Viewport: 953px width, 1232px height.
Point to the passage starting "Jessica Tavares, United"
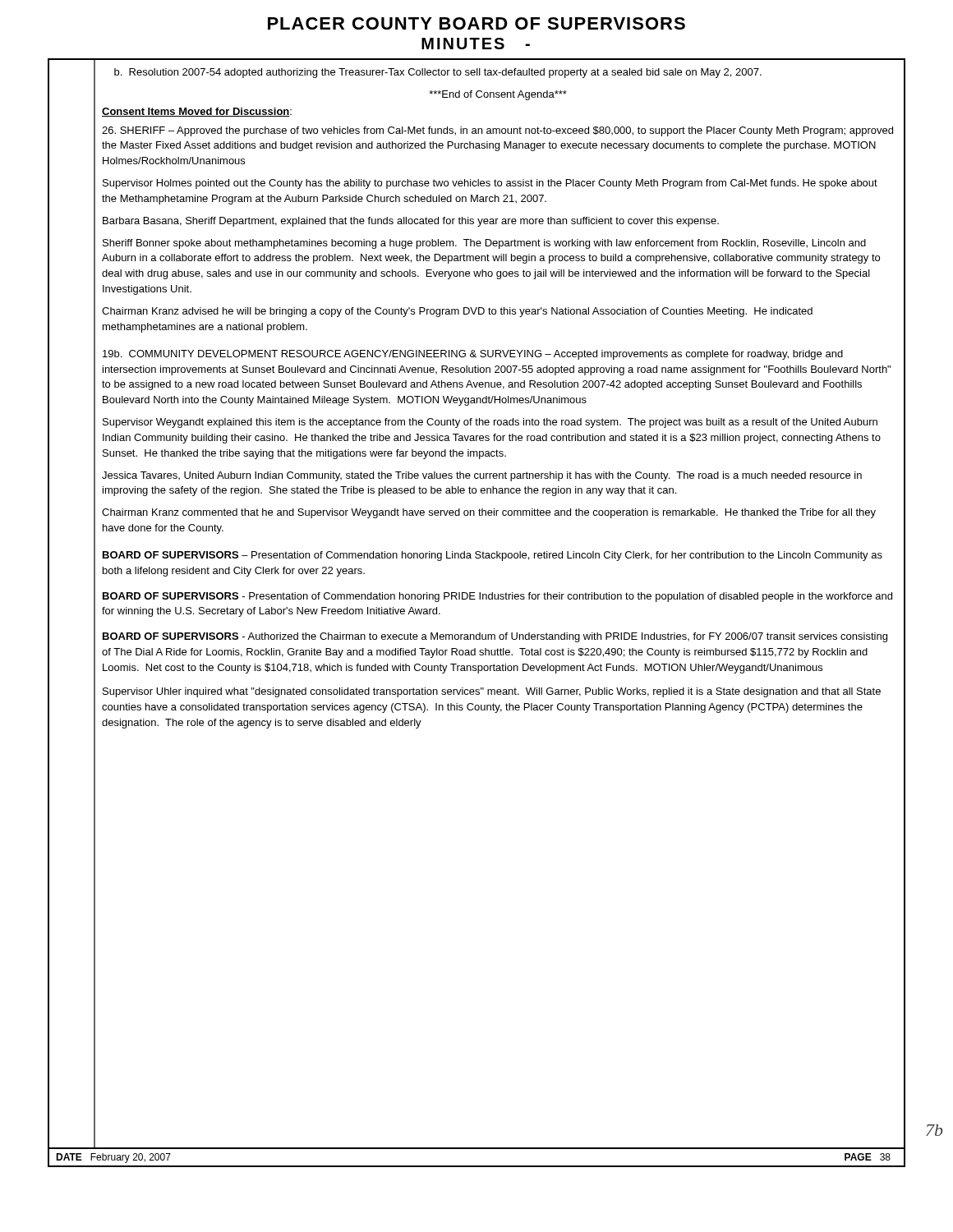tap(498, 483)
